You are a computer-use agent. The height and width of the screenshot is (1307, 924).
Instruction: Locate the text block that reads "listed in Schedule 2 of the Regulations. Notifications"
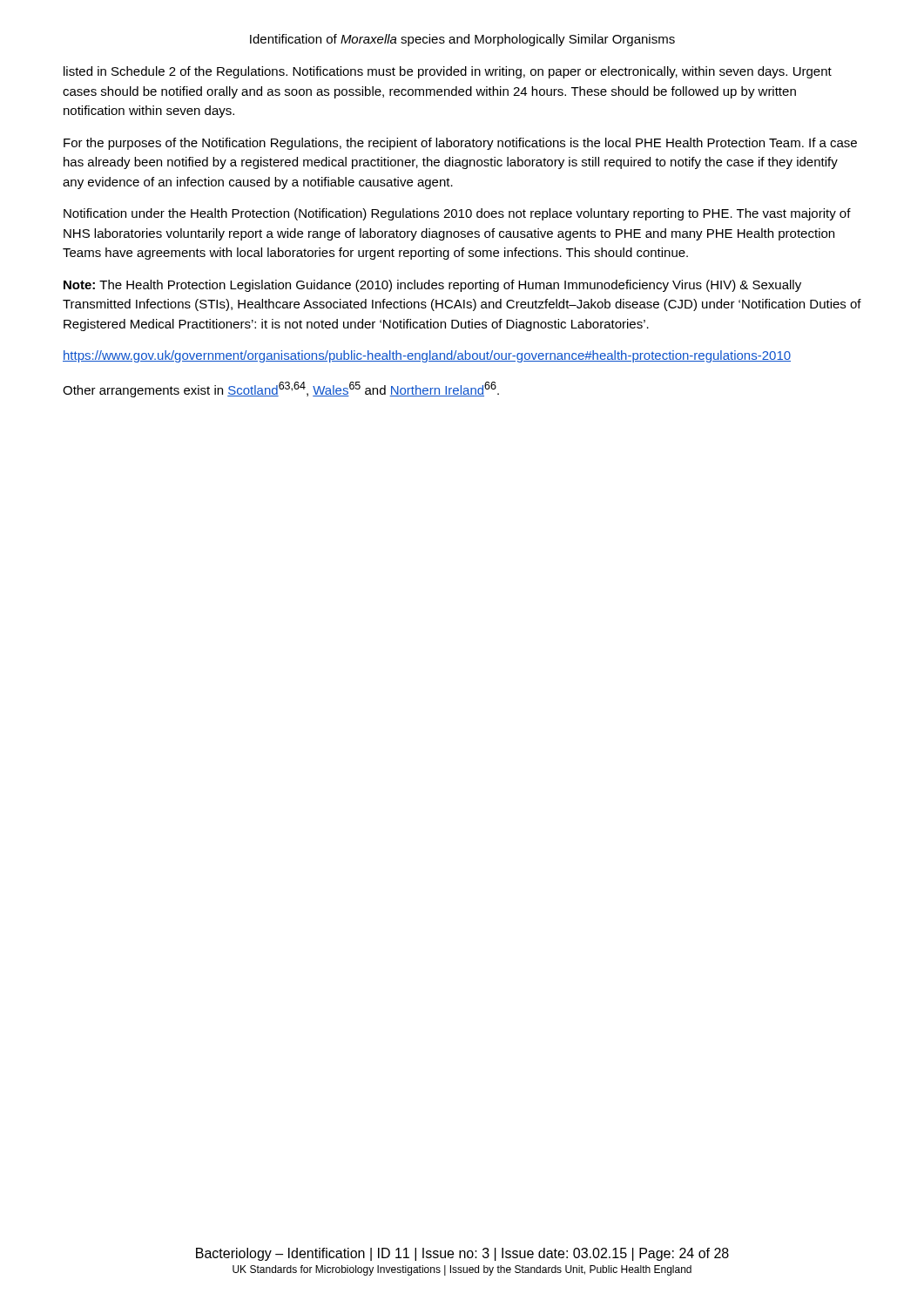[447, 91]
